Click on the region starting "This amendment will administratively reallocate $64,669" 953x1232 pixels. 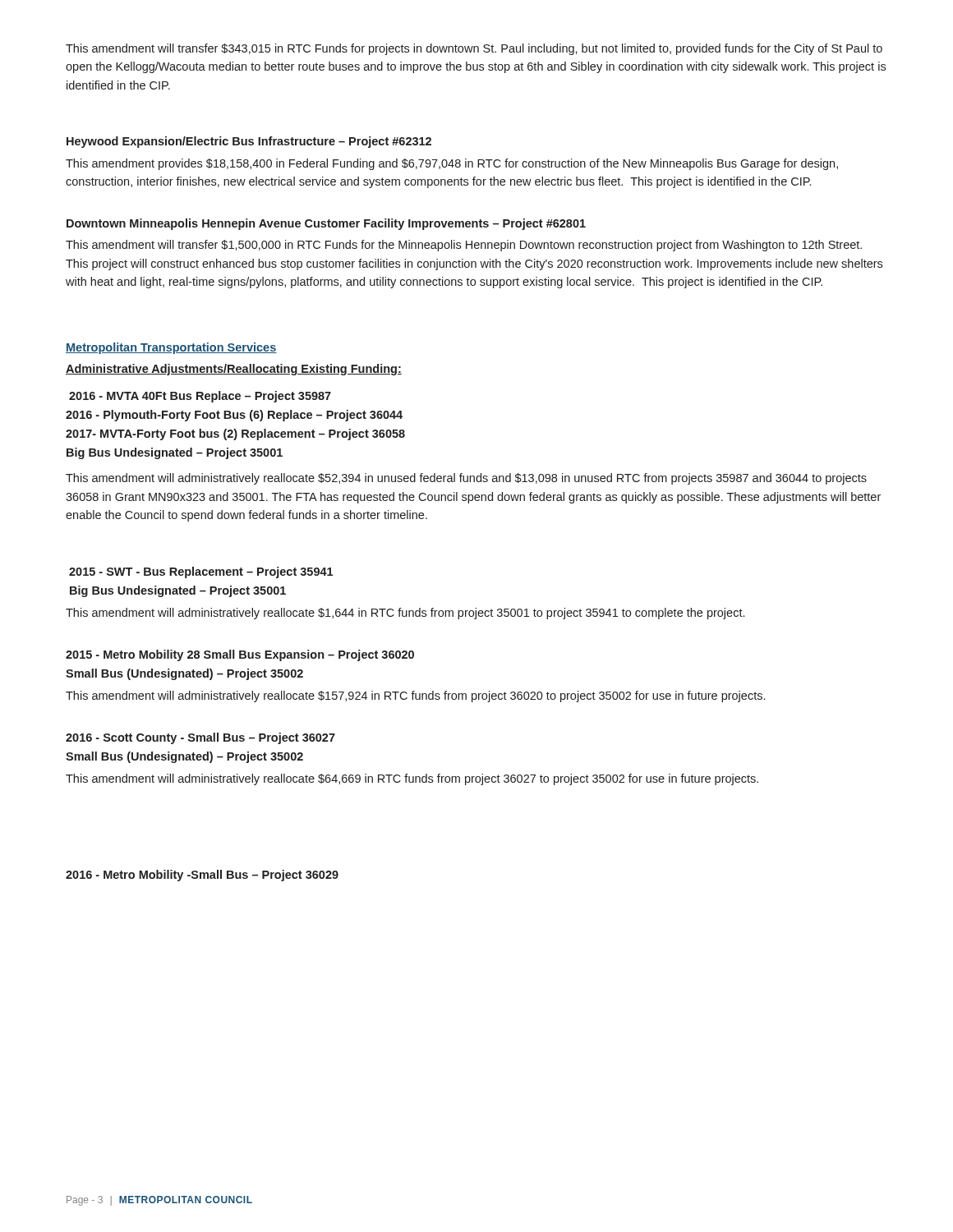pos(413,779)
